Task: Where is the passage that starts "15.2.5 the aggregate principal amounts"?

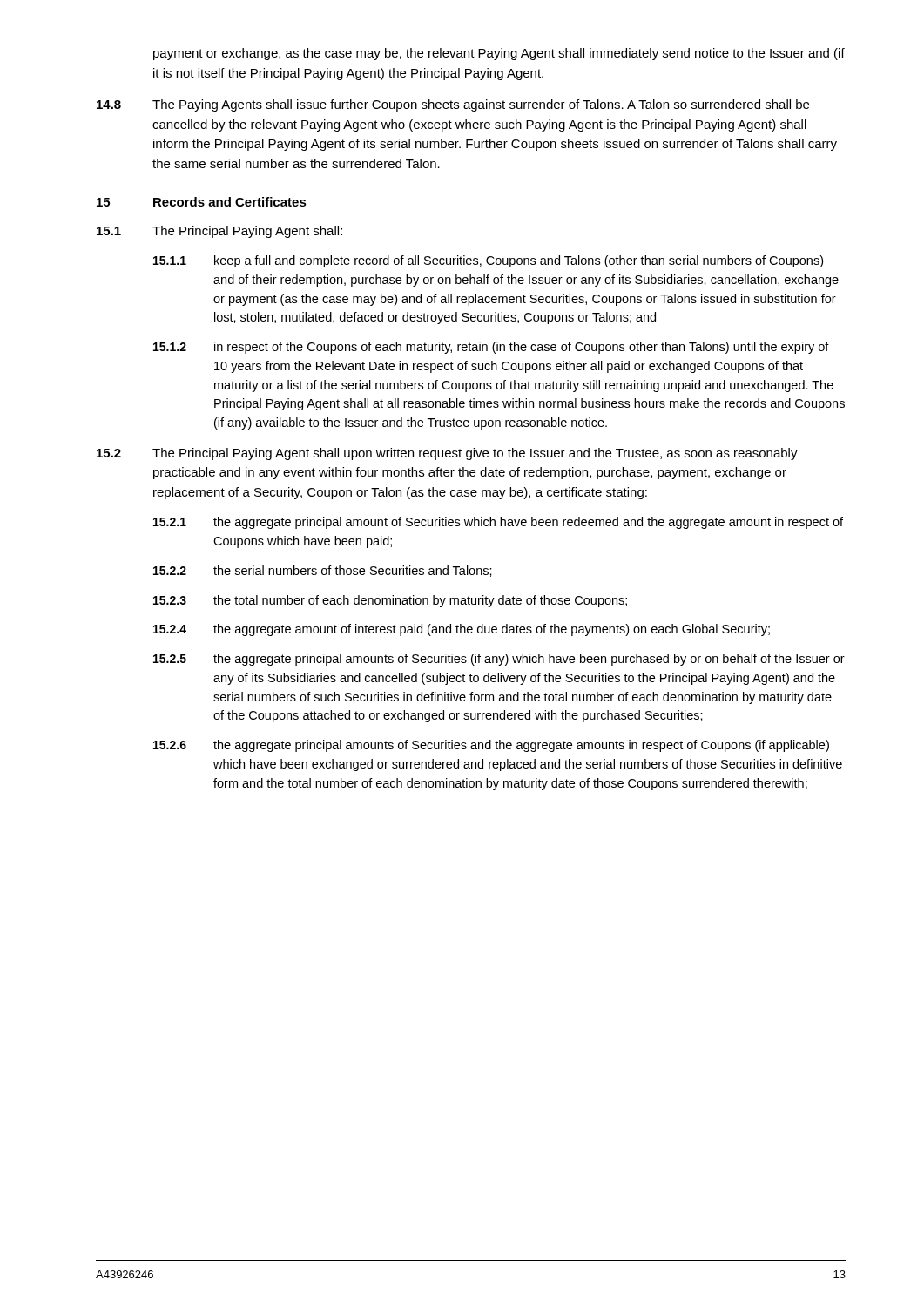Action: tap(499, 688)
